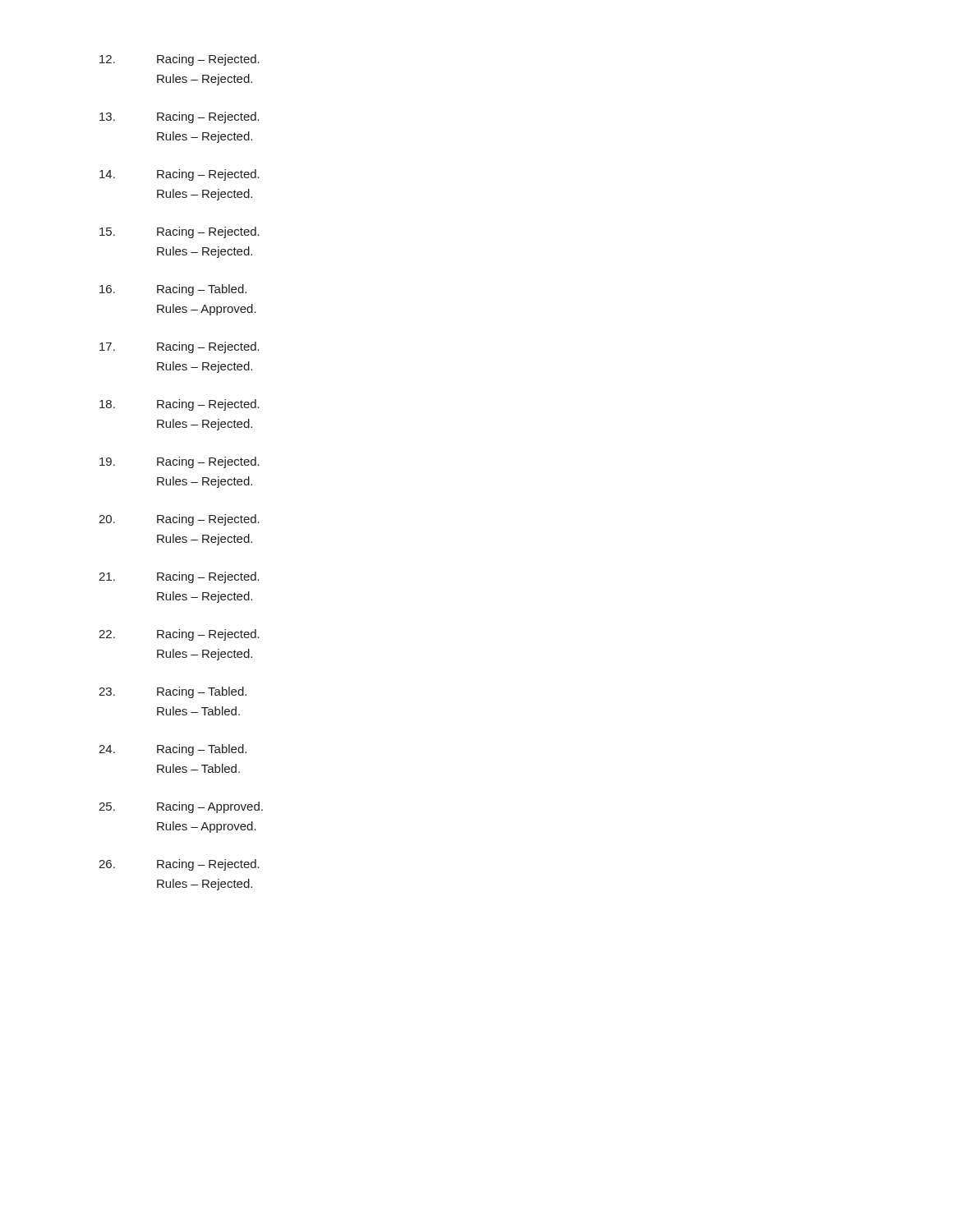
Task: Locate the block of text that opens with "14. Racing – Rejected. Rules"
Action: [179, 184]
